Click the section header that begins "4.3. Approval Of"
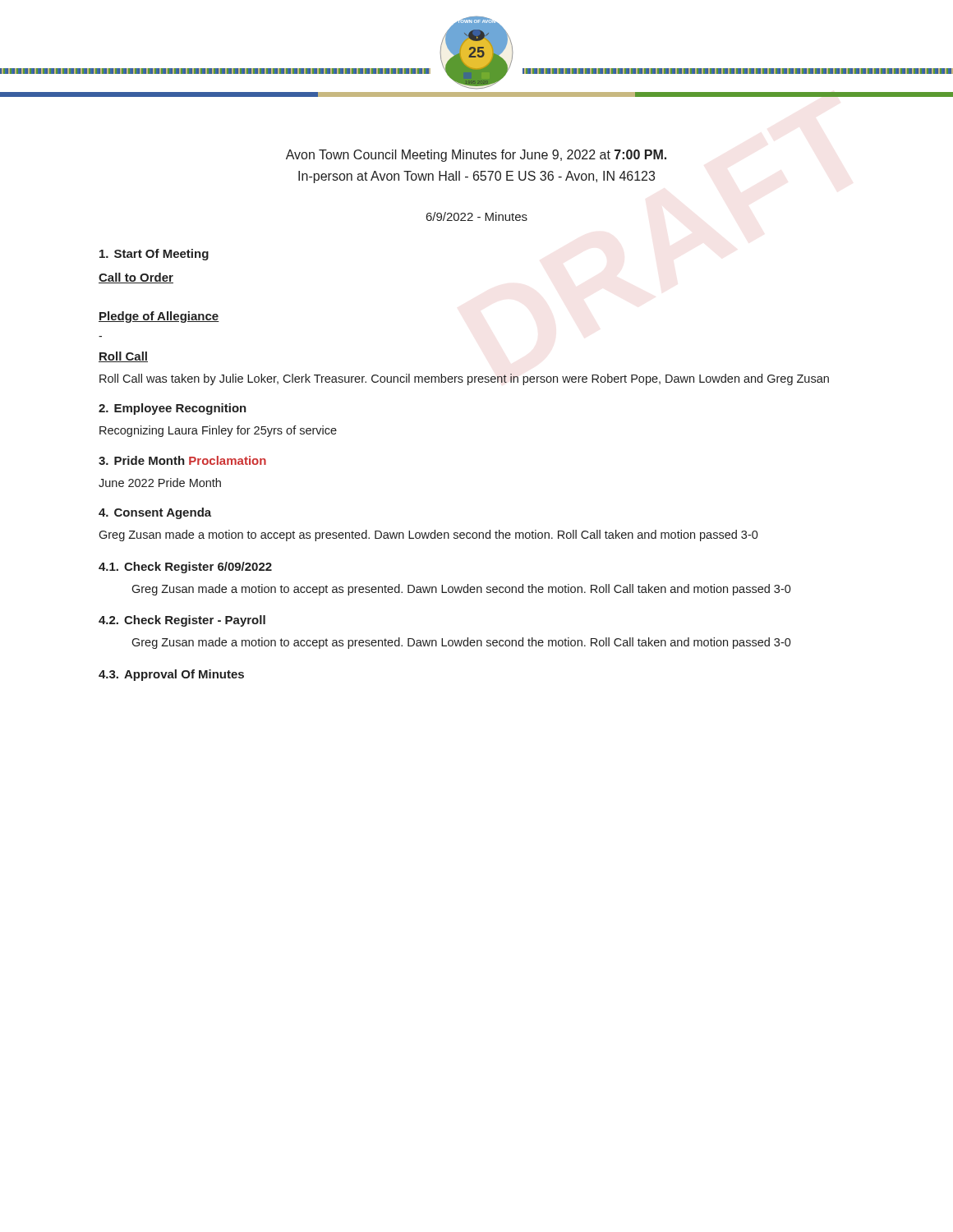The width and height of the screenshot is (953, 1232). pos(172,674)
